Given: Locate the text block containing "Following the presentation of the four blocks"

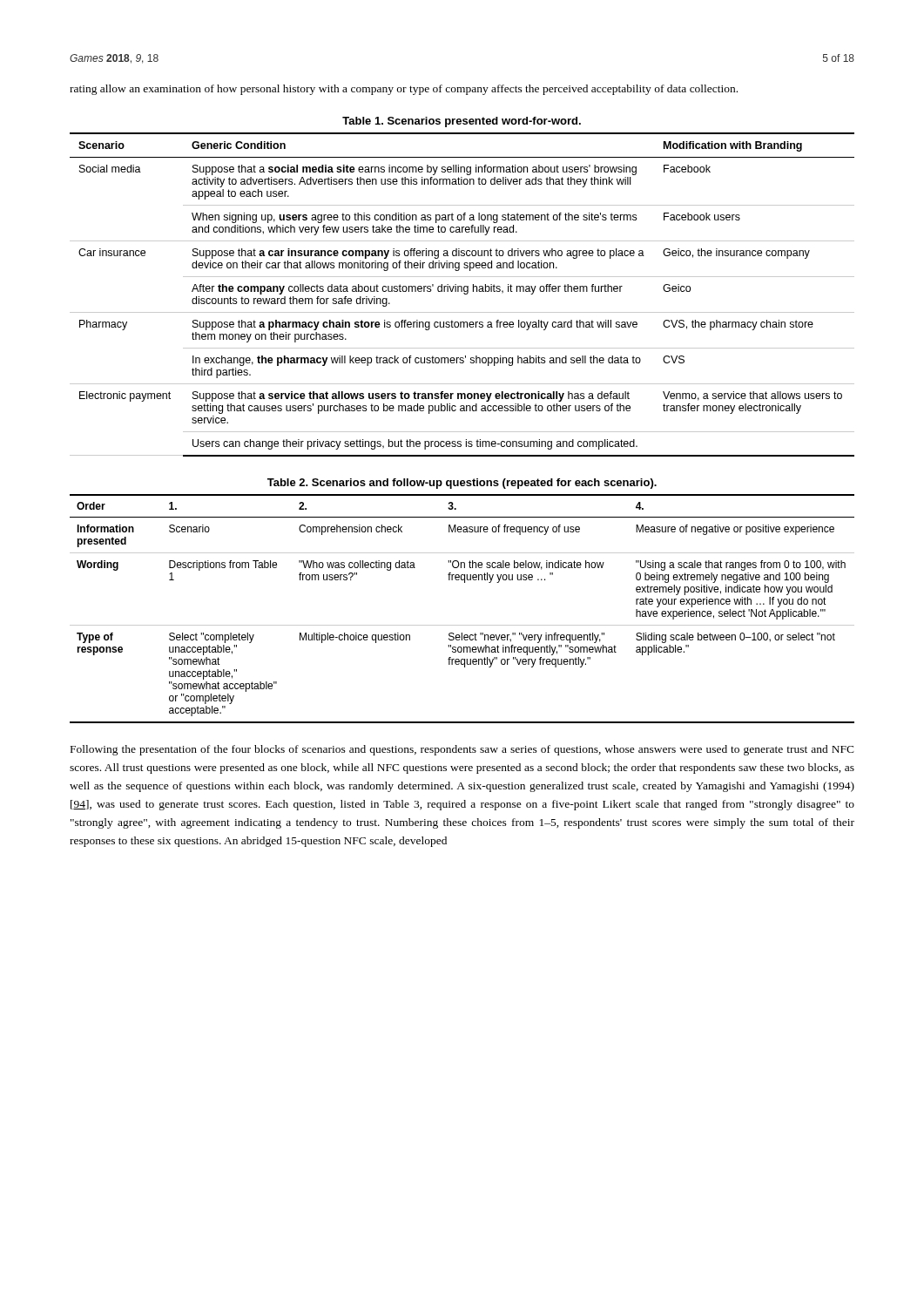Looking at the screenshot, I should [462, 794].
